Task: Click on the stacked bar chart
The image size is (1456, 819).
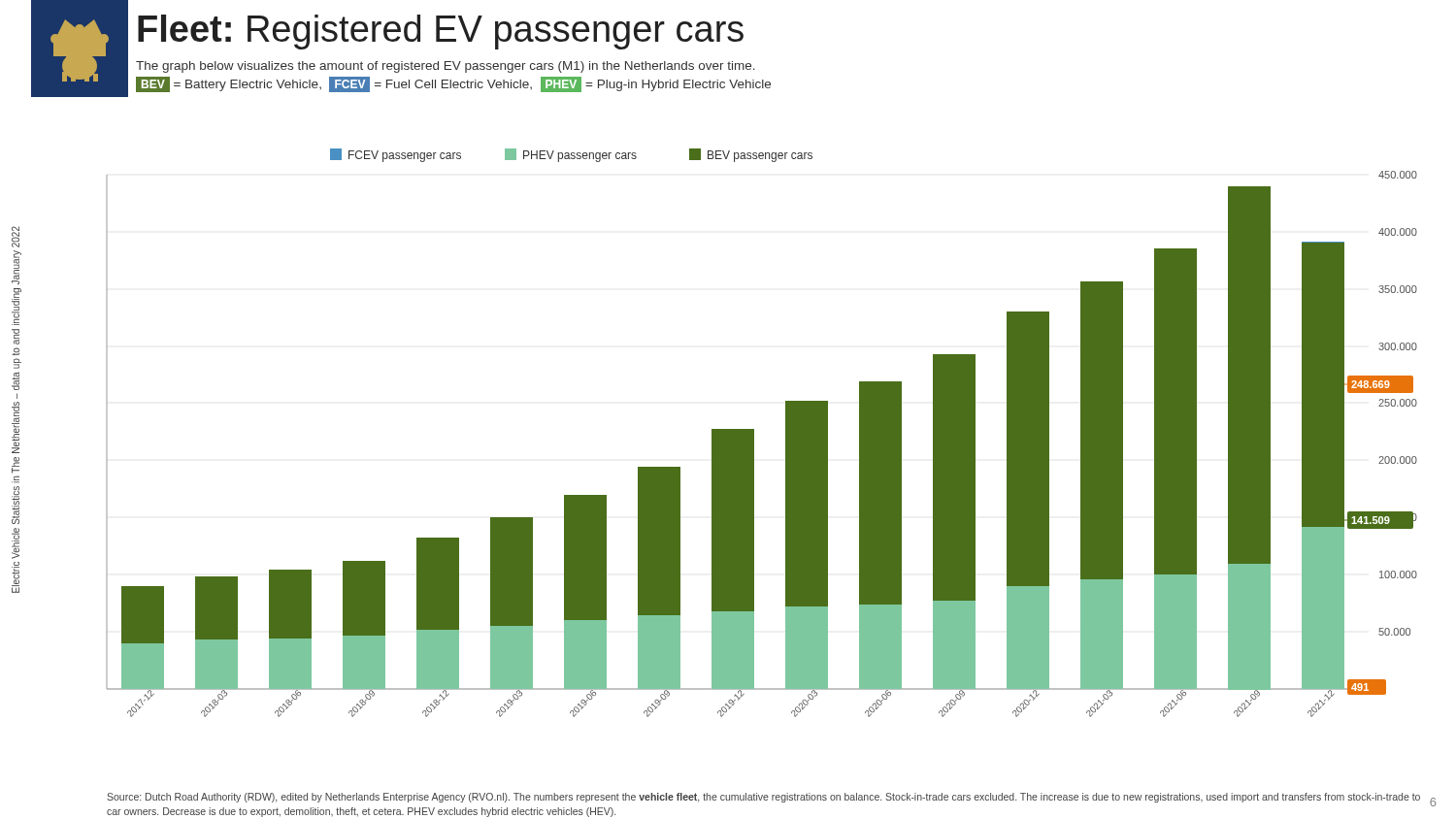Action: (x=752, y=441)
